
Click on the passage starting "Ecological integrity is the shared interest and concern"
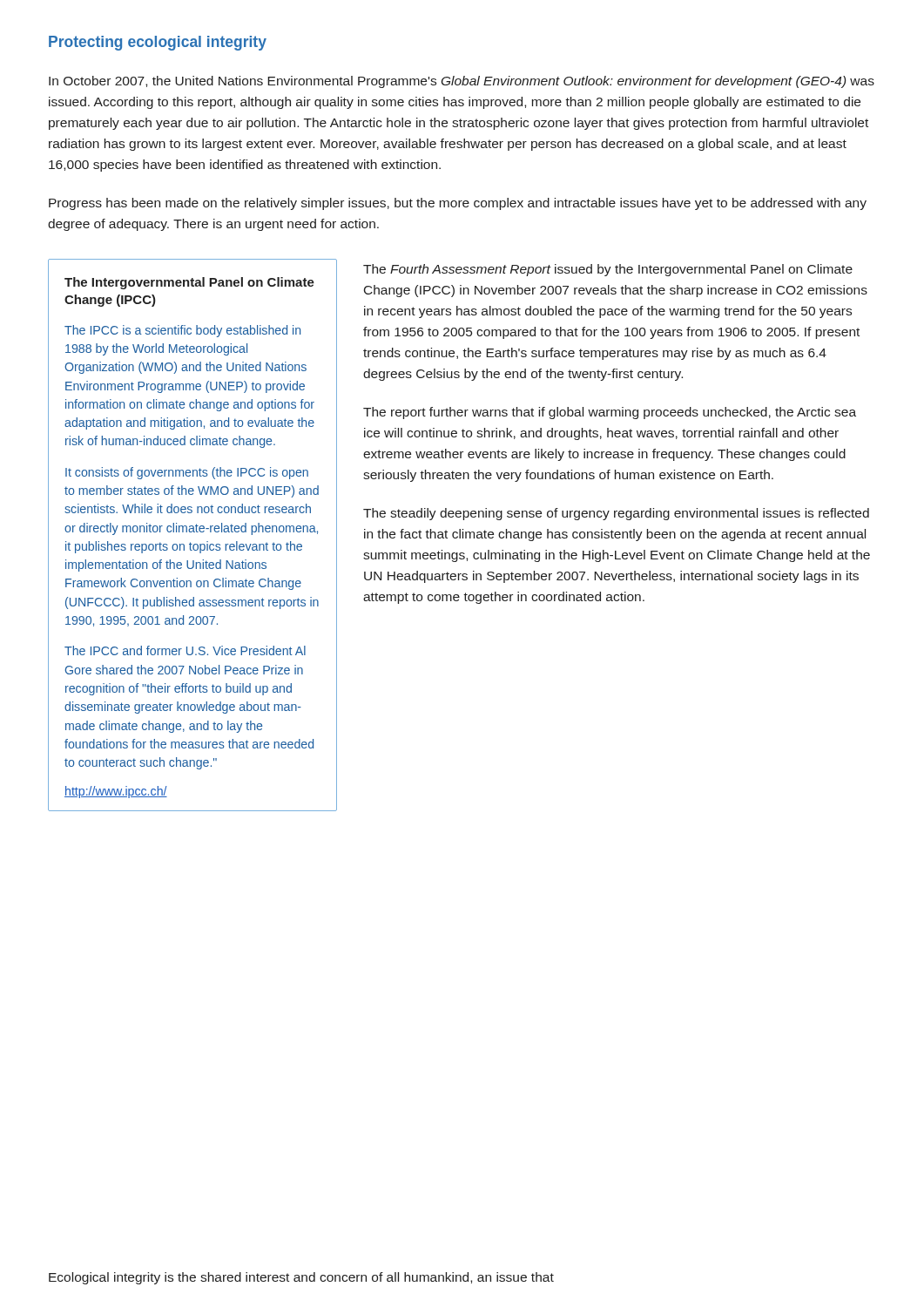point(301,1277)
